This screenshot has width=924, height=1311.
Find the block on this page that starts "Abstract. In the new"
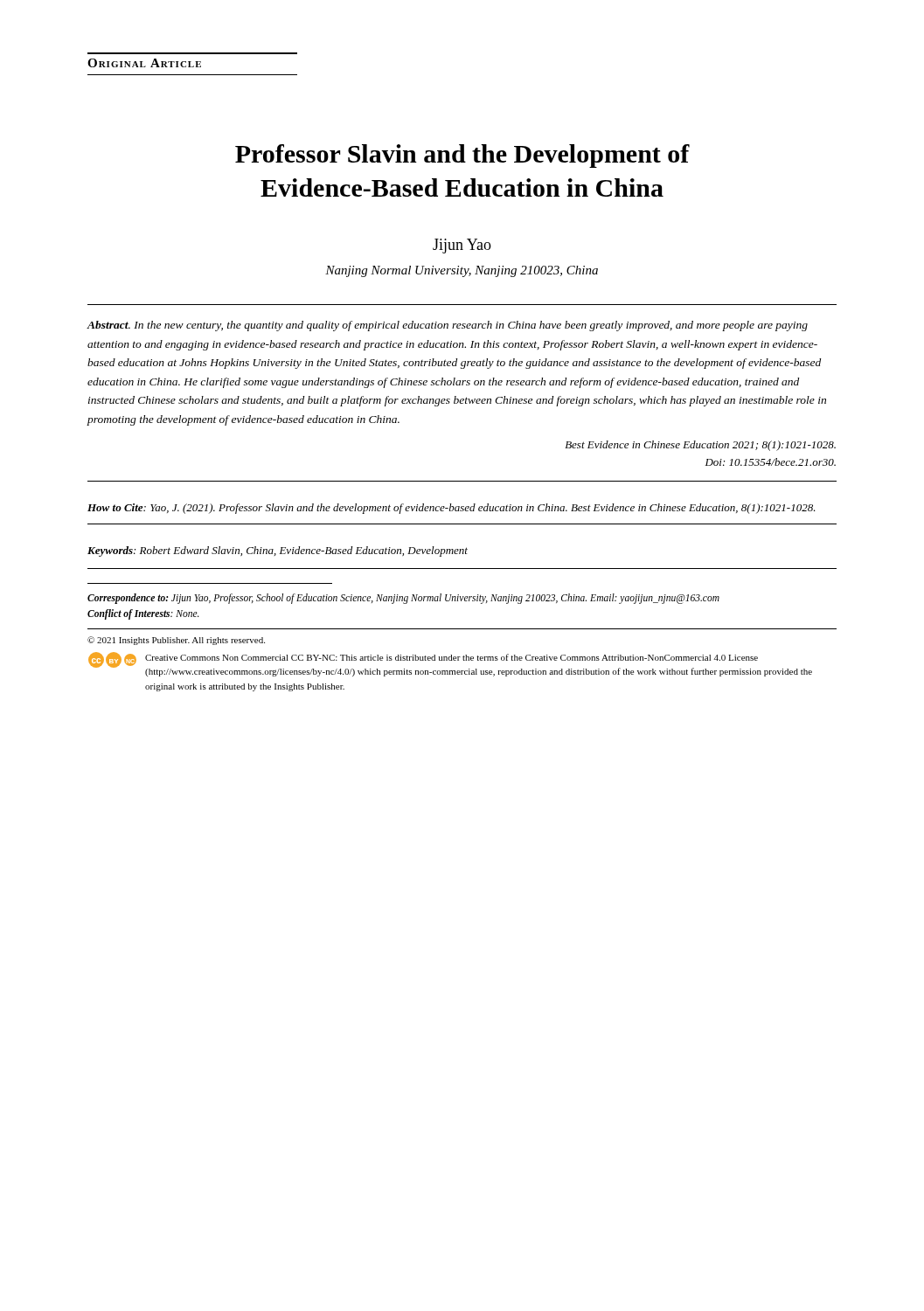pos(457,372)
